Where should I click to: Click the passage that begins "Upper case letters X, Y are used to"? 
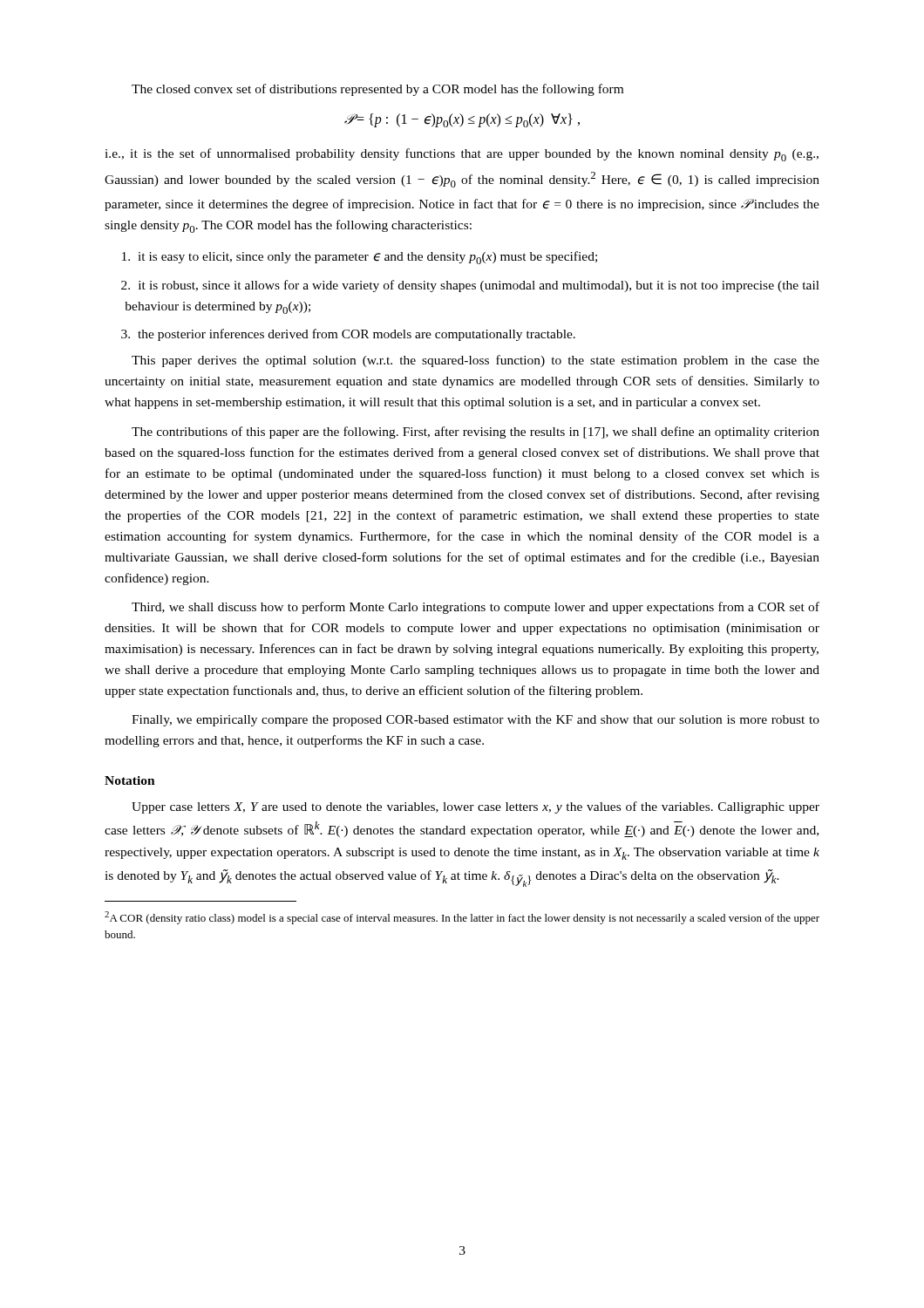[x=462, y=844]
